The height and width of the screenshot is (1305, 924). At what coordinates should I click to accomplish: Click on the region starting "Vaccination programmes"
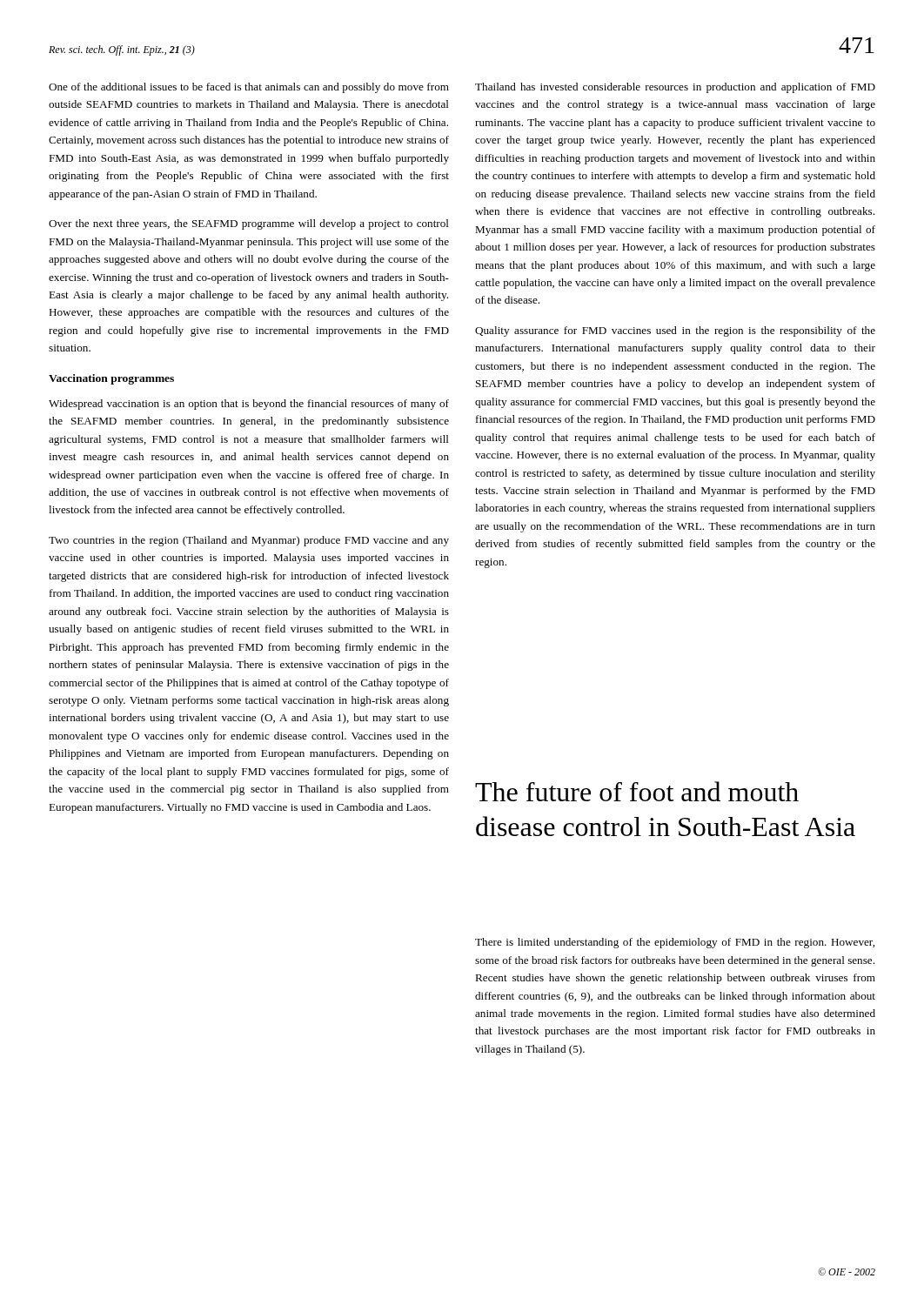point(112,378)
